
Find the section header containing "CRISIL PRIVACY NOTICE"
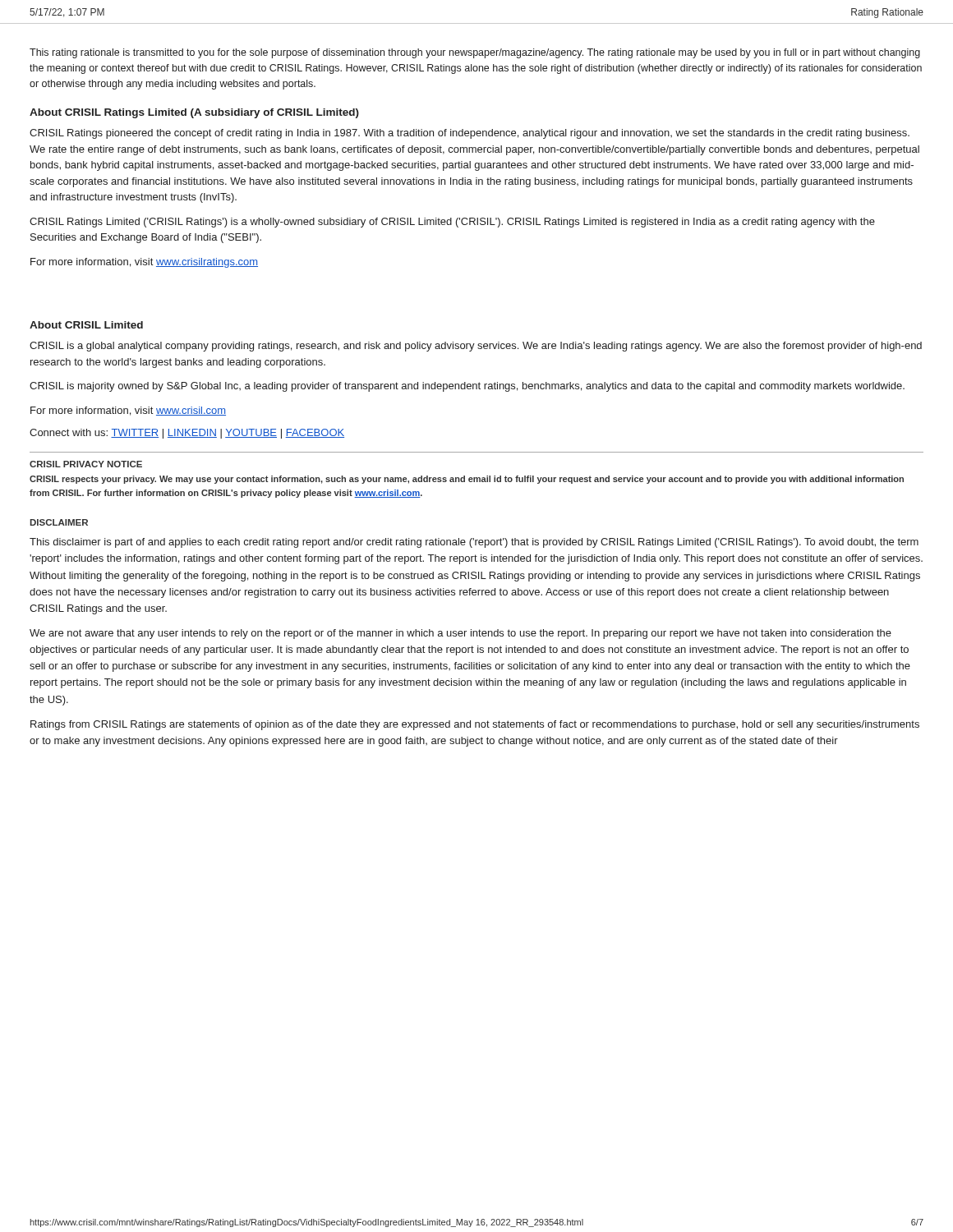86,464
